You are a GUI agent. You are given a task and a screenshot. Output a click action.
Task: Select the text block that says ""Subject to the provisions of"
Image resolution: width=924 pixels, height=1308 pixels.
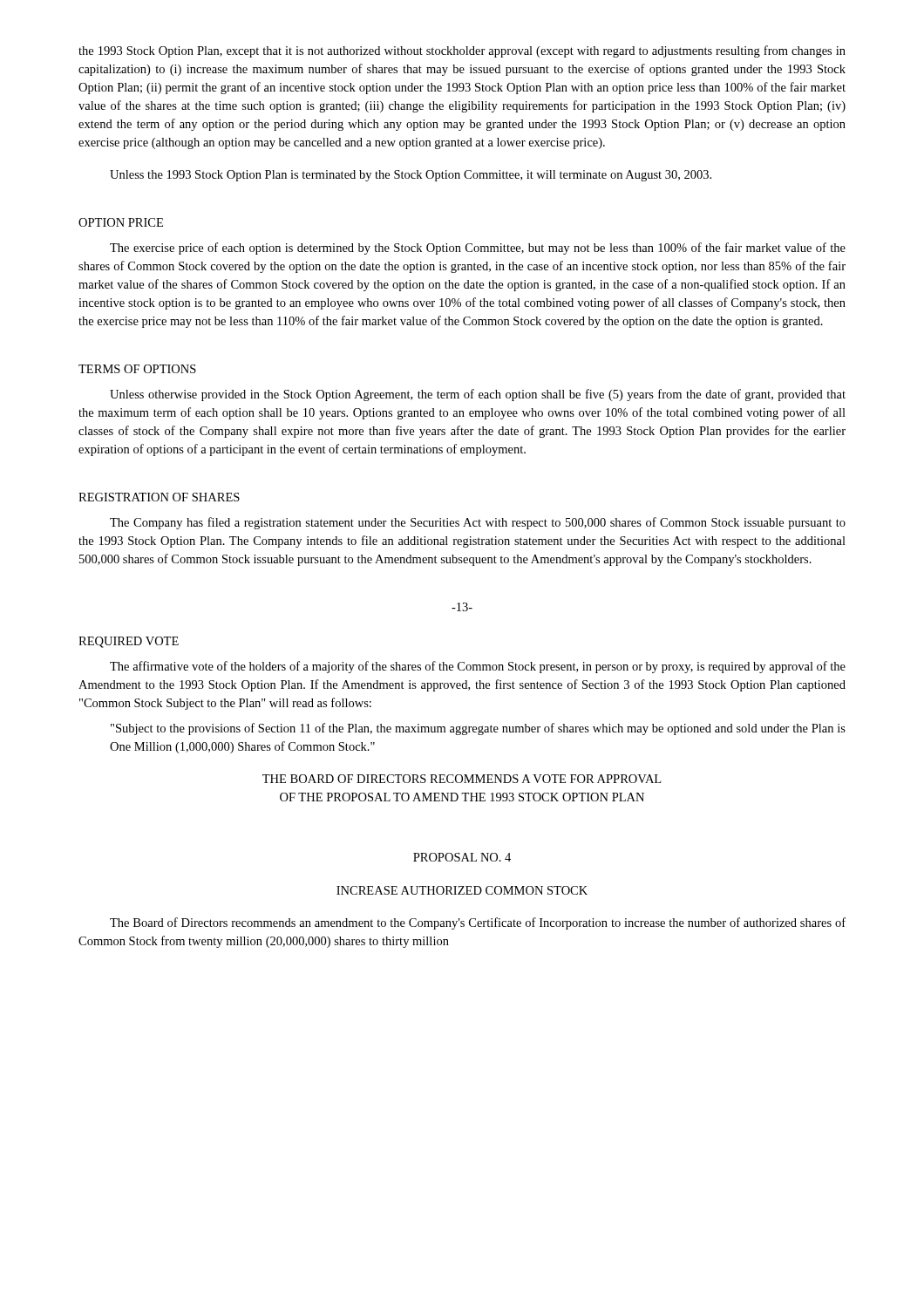pyautogui.click(x=478, y=738)
